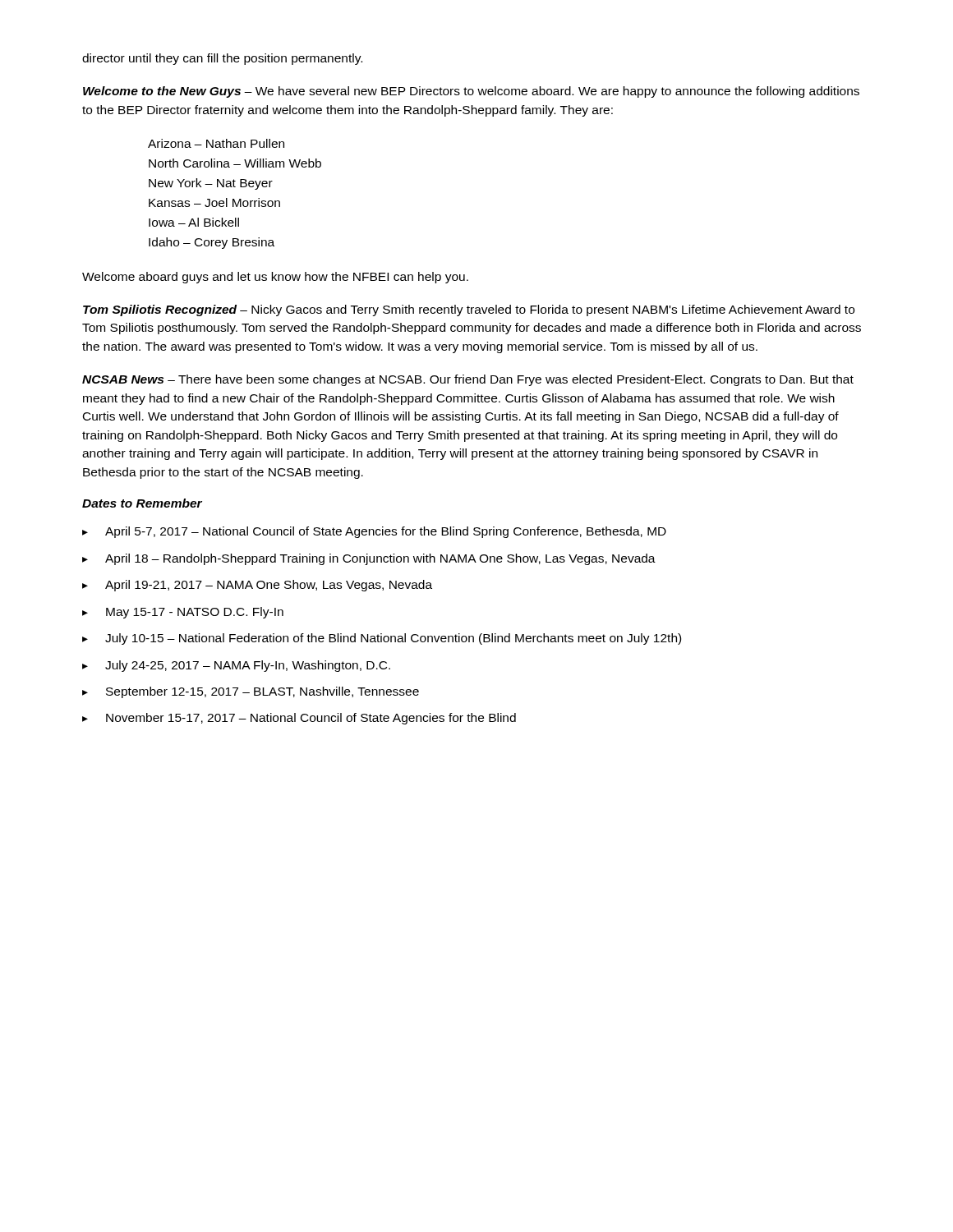Select the element starting "▸ July 24-25, 2017 – NAMA Fly-In, Washington,"
Image resolution: width=953 pixels, height=1232 pixels.
[237, 665]
